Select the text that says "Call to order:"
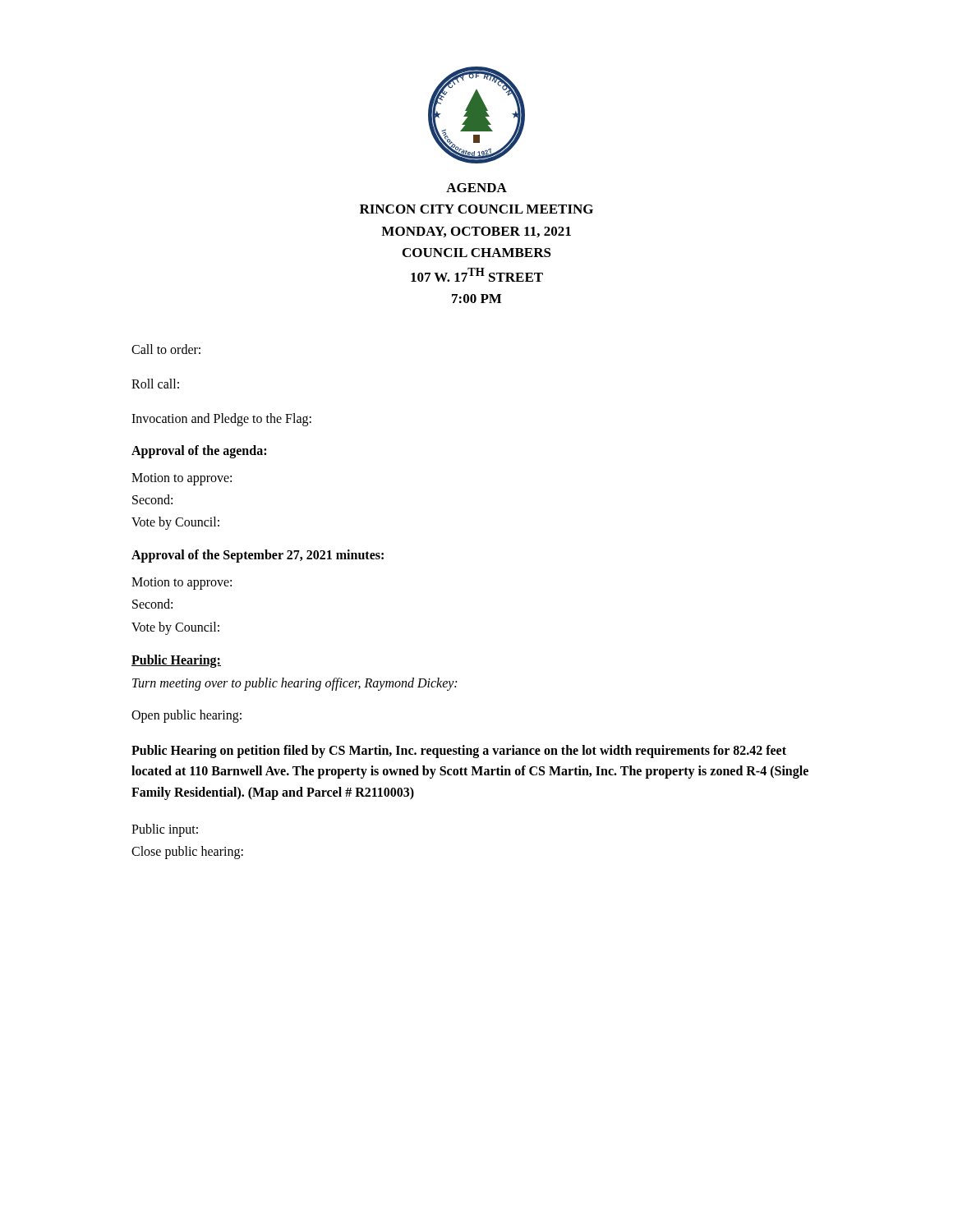 [x=166, y=349]
